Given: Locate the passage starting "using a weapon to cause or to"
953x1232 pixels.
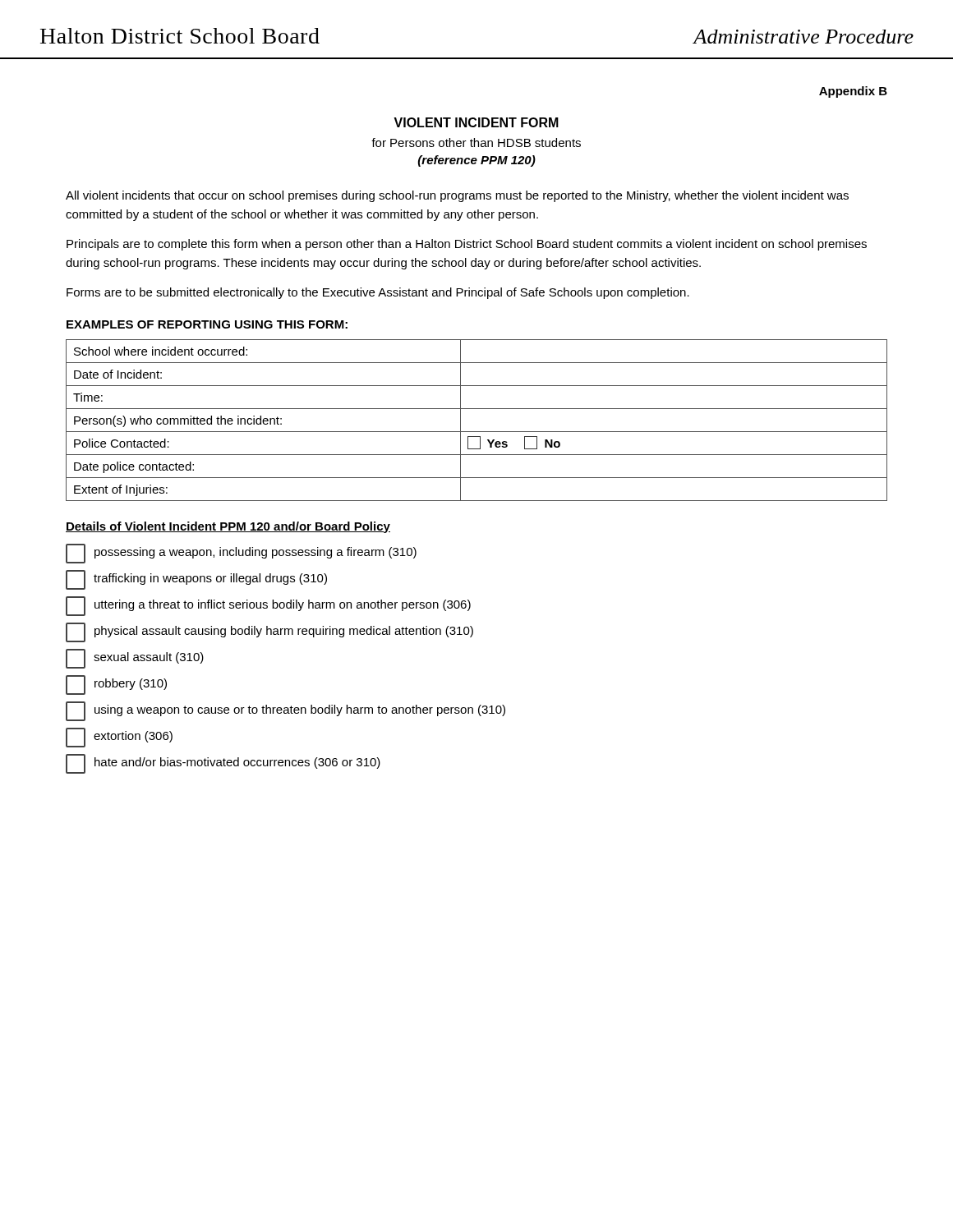Looking at the screenshot, I should pos(476,710).
